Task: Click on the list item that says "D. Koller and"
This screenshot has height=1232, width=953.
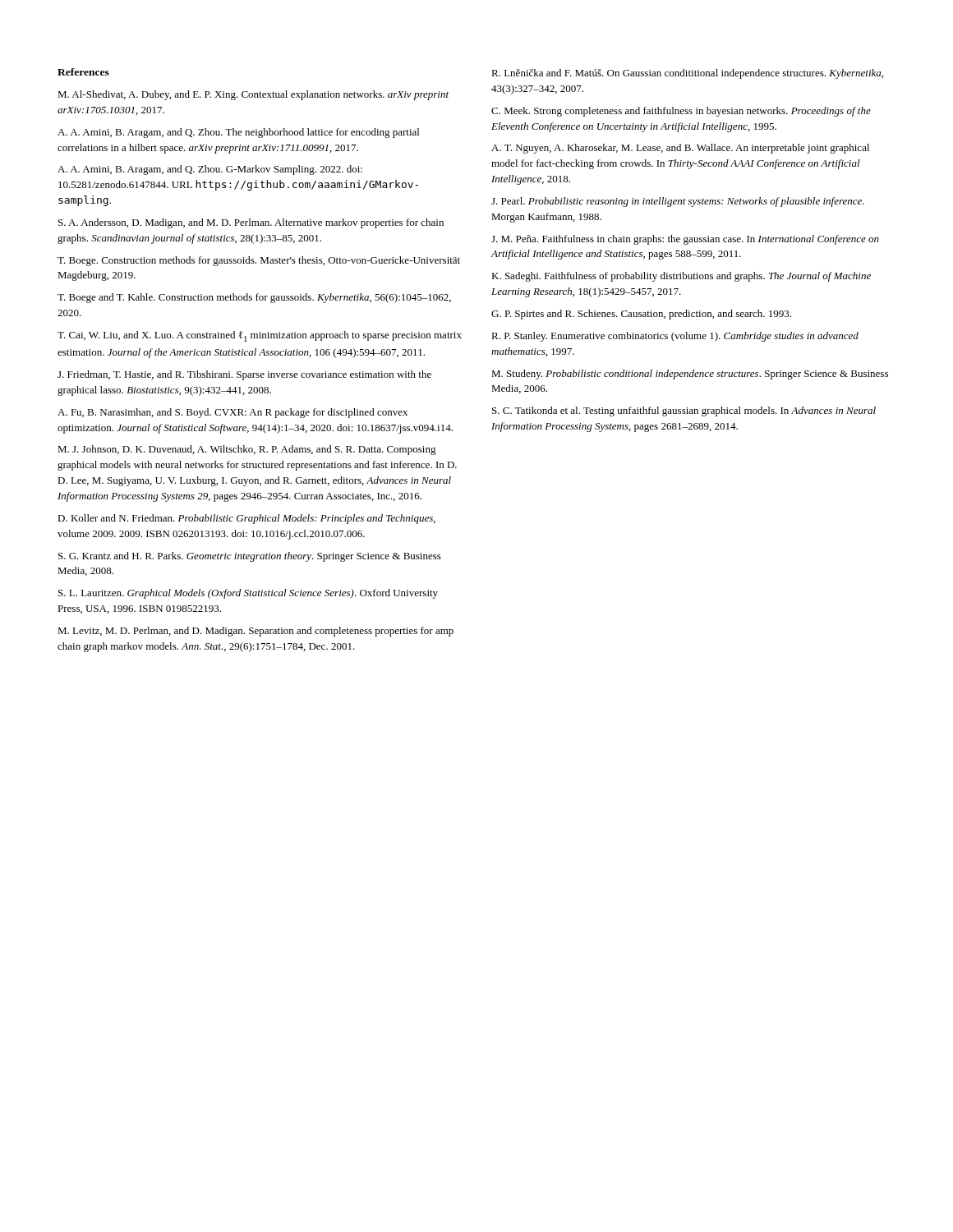Action: (x=247, y=525)
